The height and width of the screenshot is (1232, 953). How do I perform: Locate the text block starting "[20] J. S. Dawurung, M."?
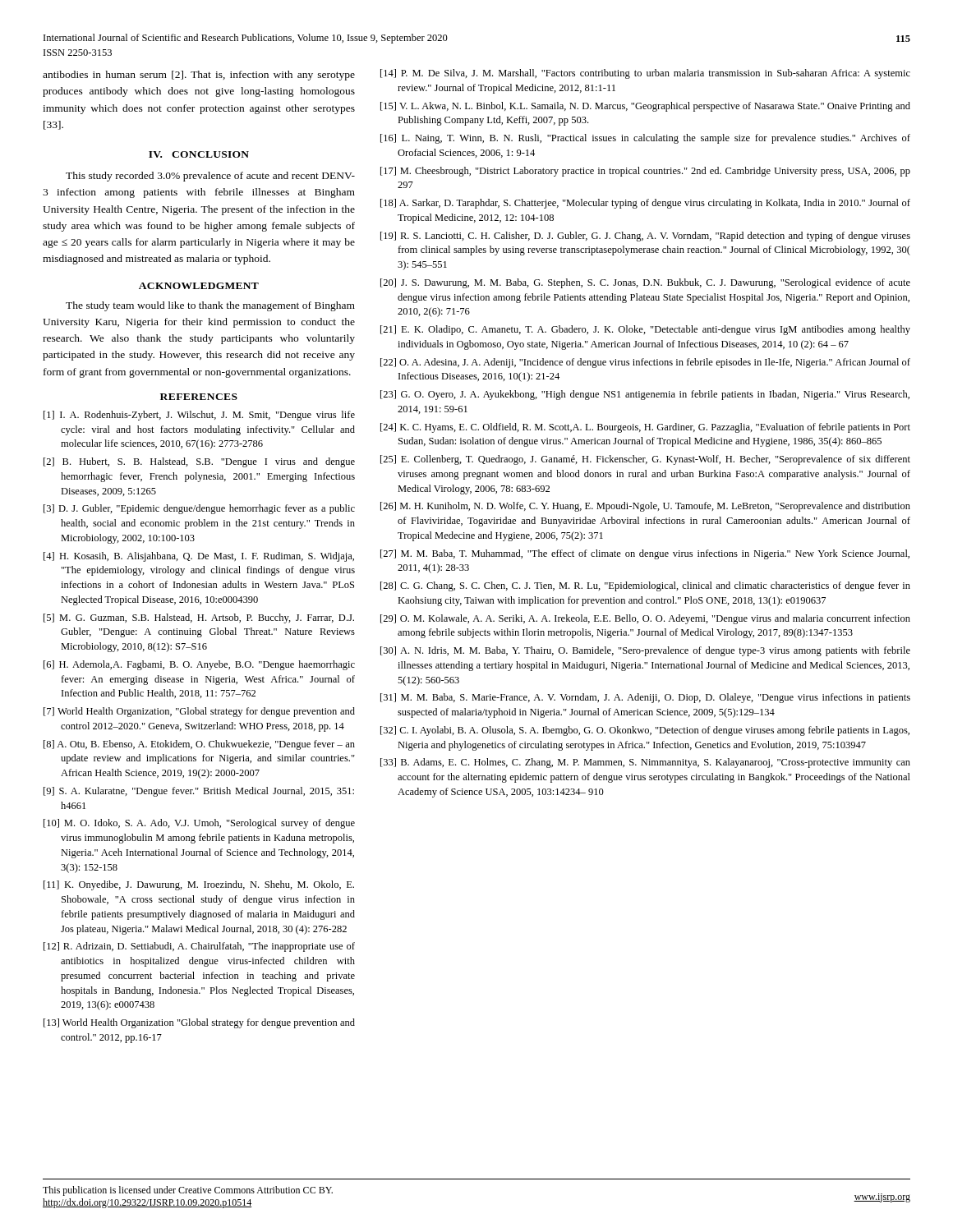[x=645, y=297]
